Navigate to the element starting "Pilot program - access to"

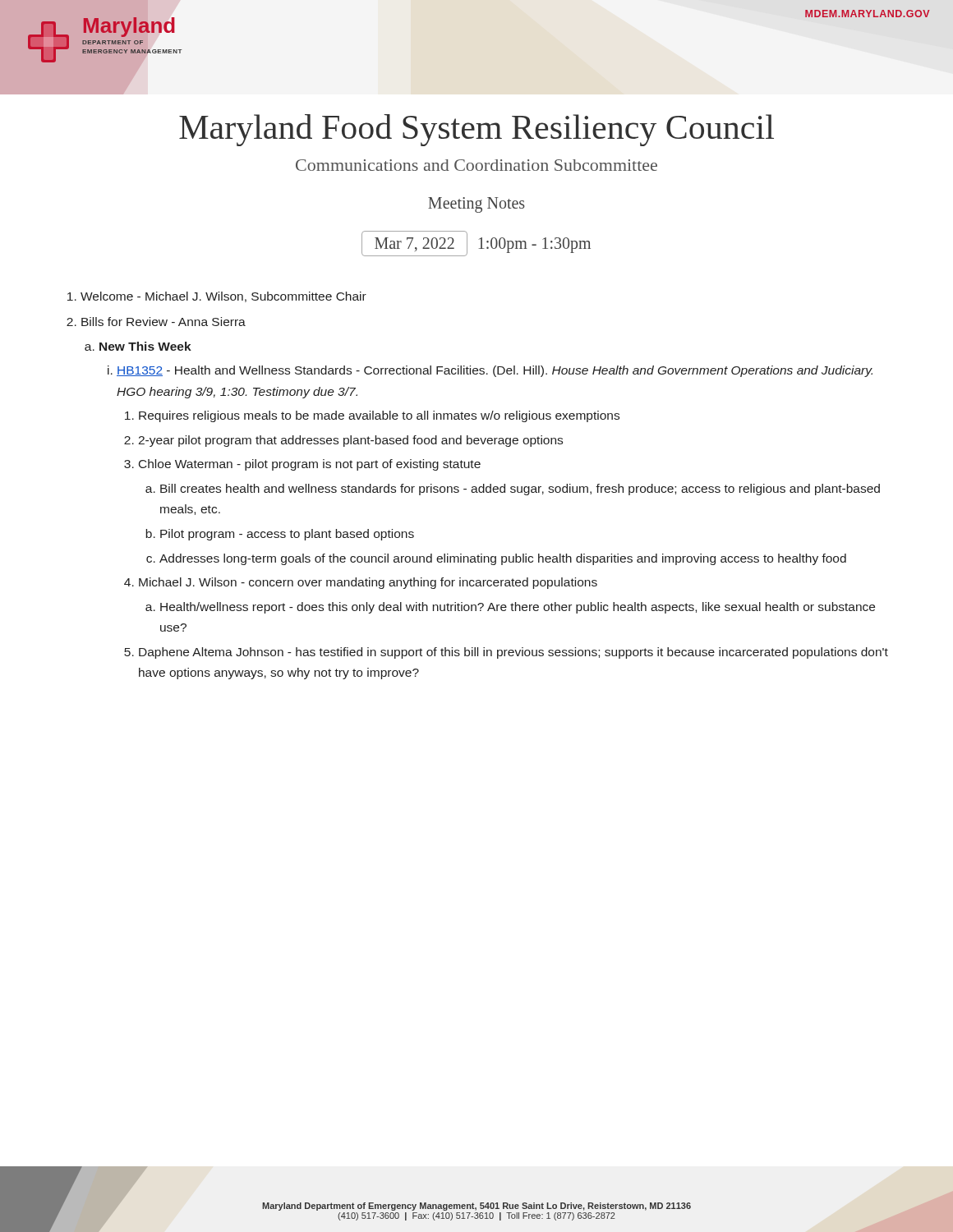(287, 533)
